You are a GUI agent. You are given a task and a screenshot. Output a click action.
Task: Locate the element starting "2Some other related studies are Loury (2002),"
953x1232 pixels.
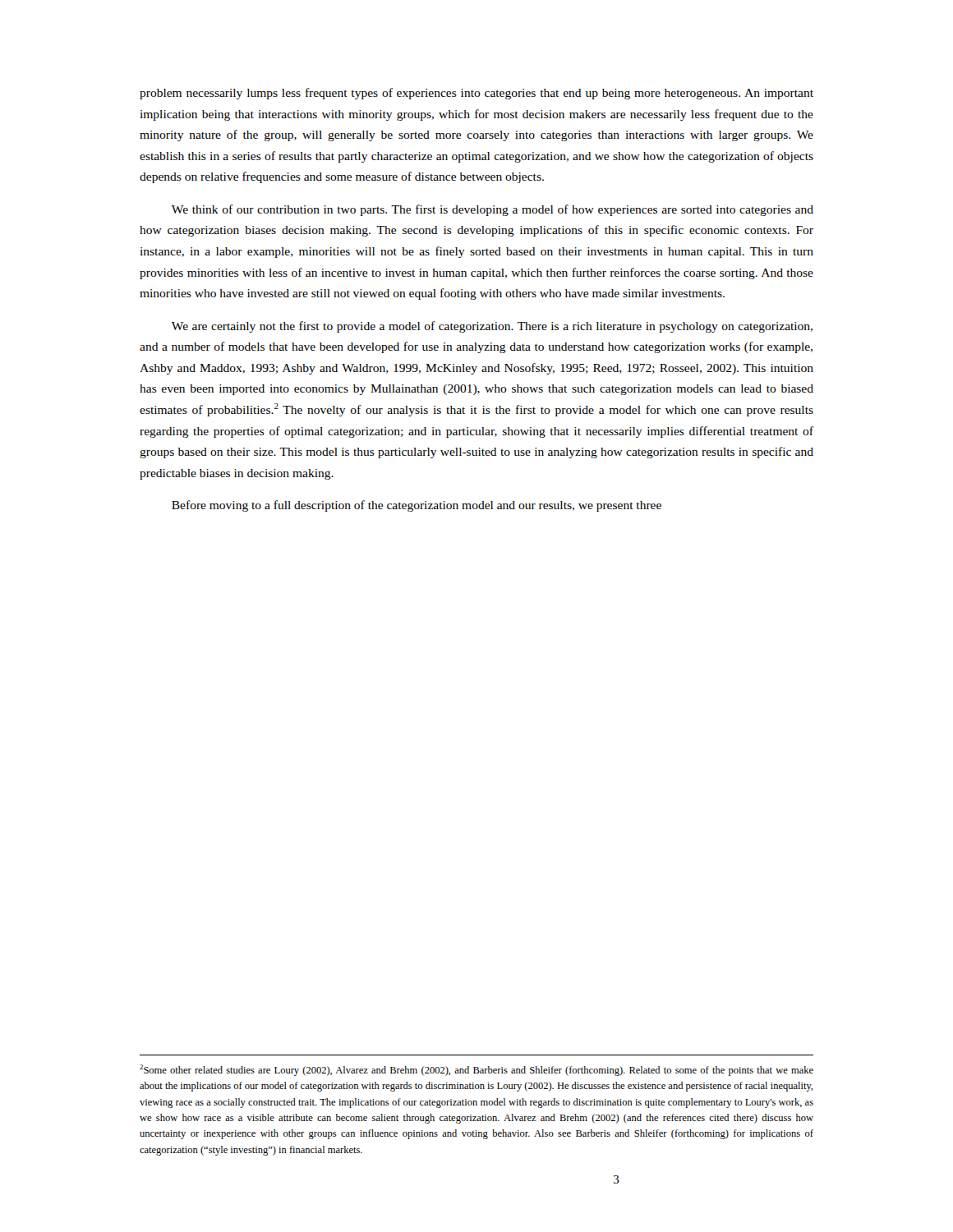(x=476, y=1109)
